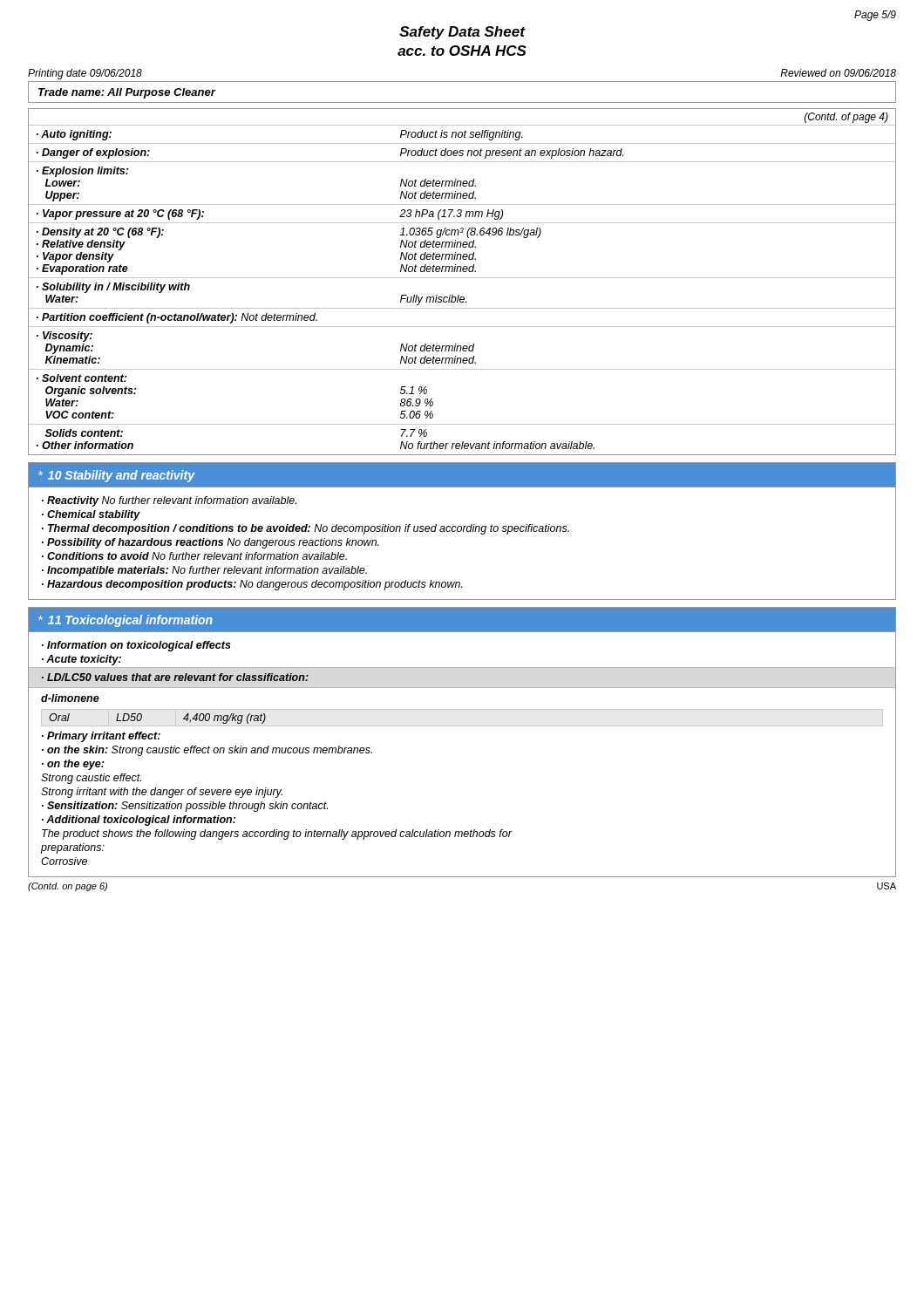The width and height of the screenshot is (924, 1308).
Task: Locate the block of text that opens with "Strong irritant with the danger of severe eye"
Action: point(162,793)
